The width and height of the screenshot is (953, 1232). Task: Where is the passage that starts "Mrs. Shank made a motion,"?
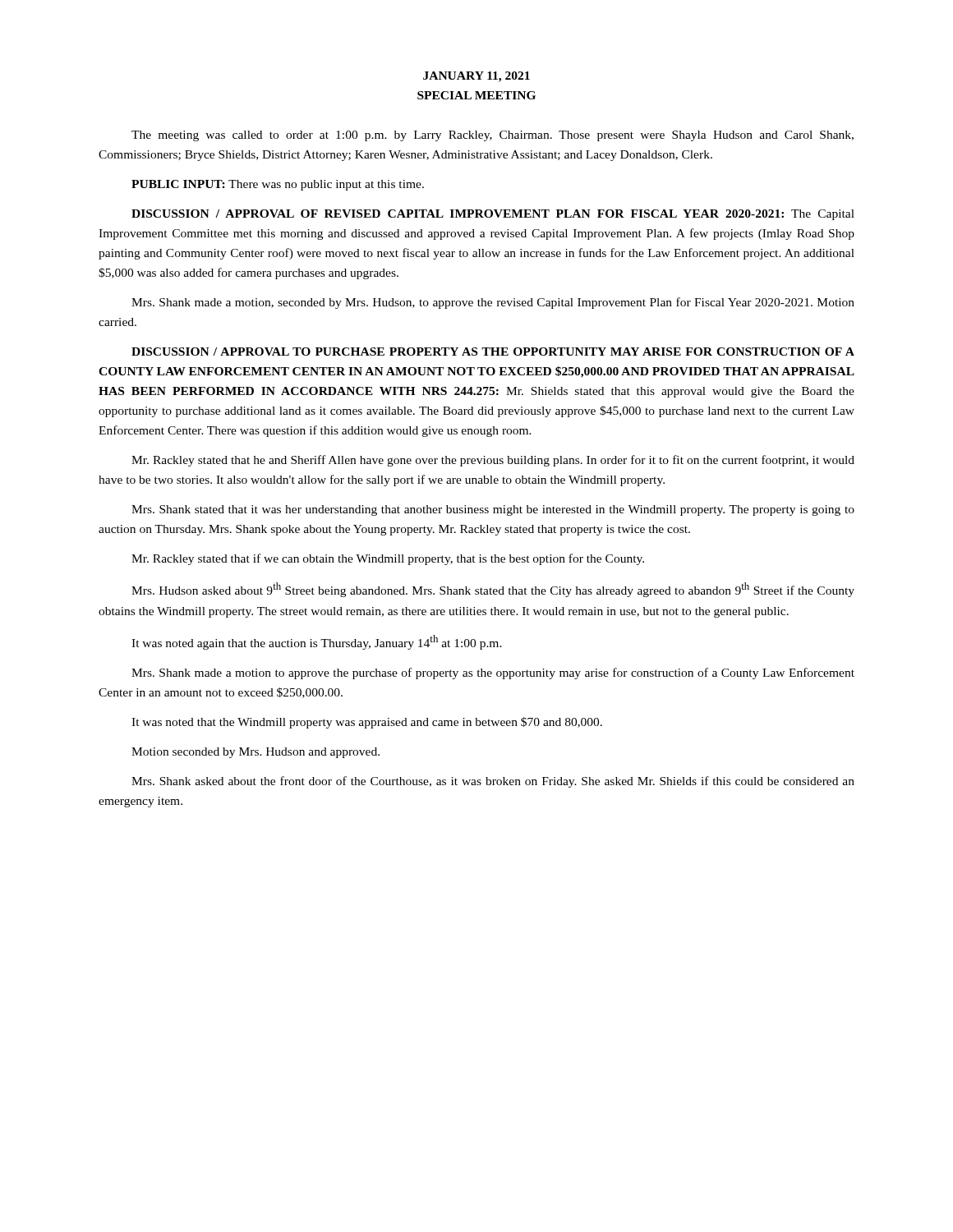(476, 312)
